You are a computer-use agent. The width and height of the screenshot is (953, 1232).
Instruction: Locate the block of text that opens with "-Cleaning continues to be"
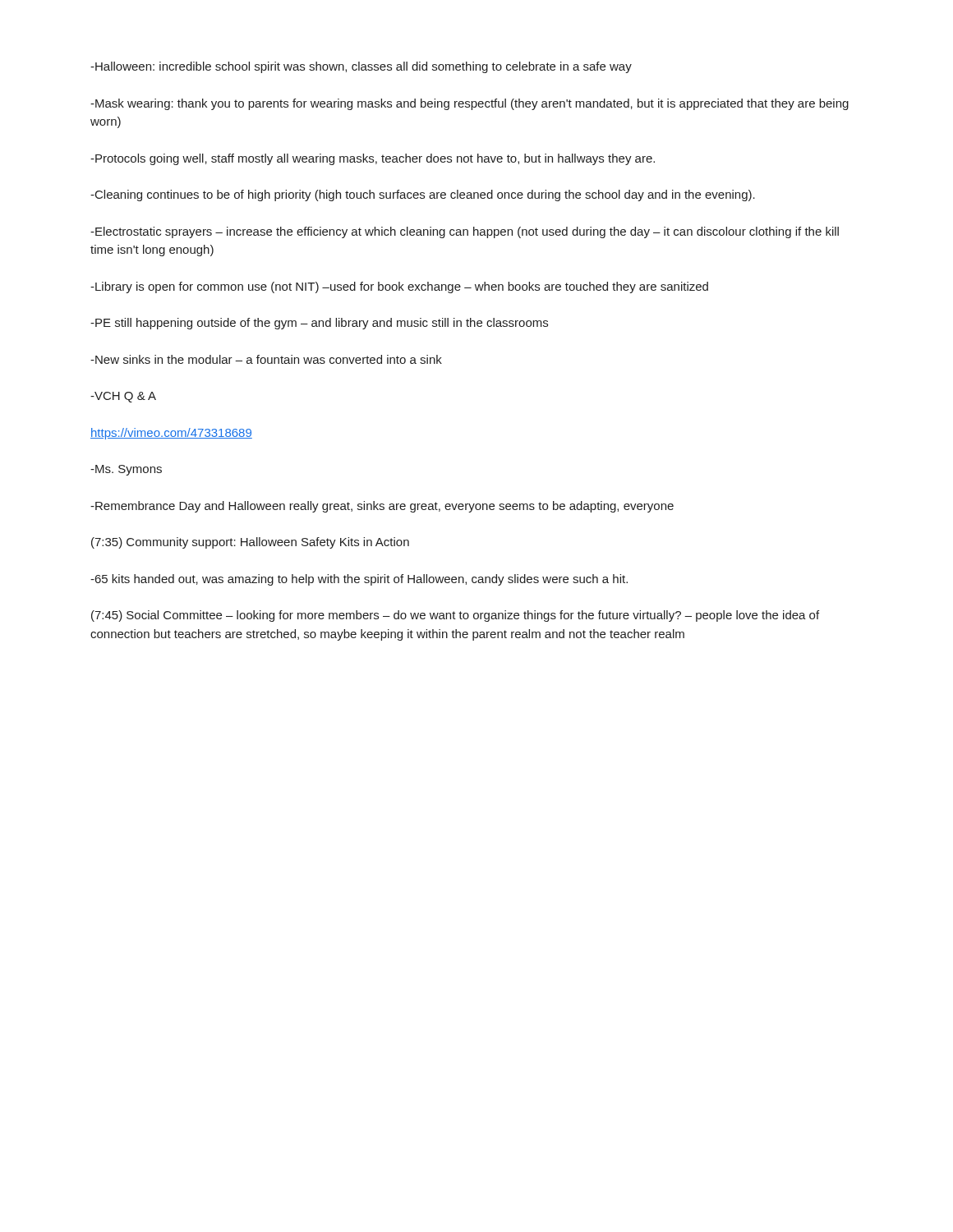coord(423,194)
